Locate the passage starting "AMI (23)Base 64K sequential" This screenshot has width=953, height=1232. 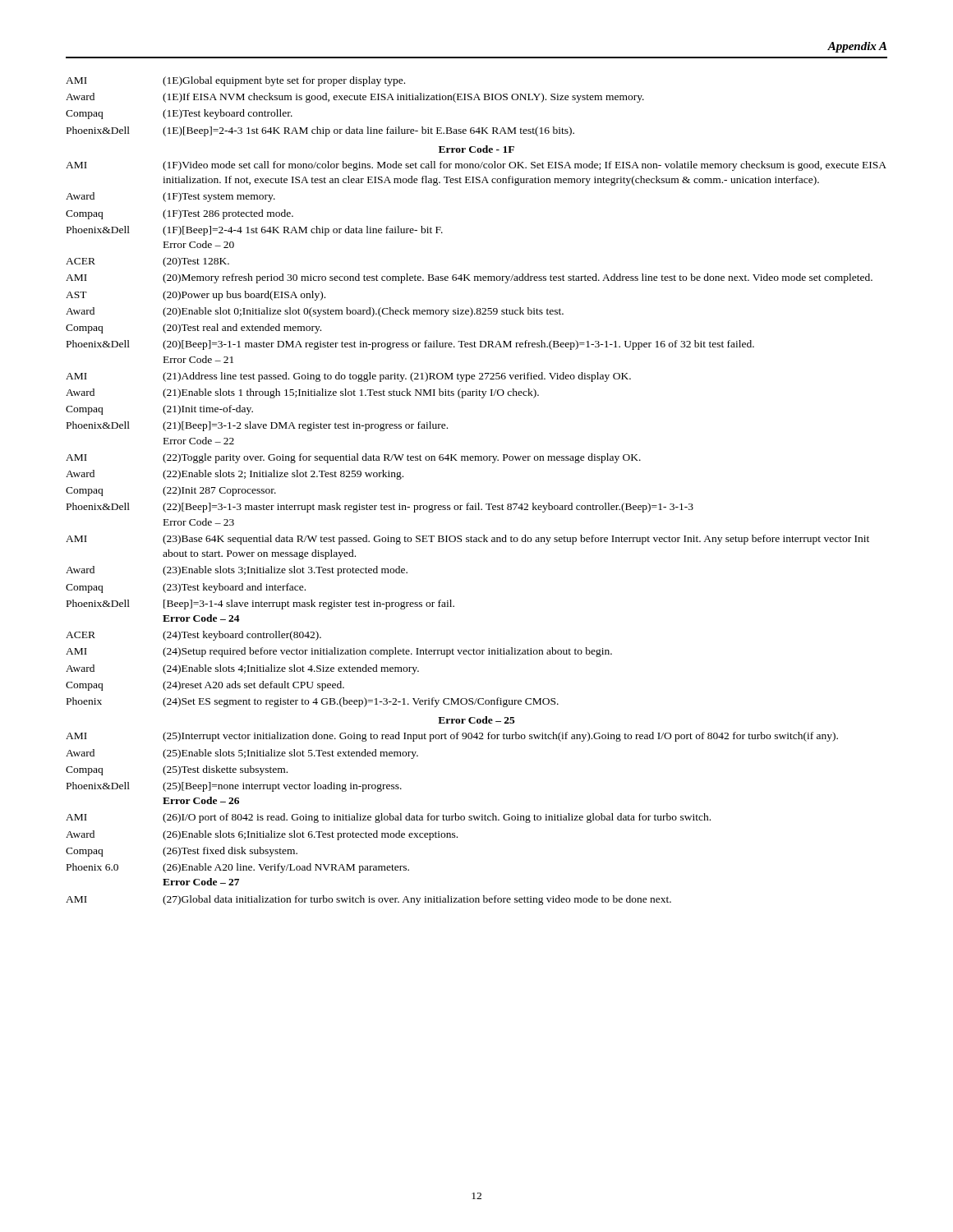476,546
